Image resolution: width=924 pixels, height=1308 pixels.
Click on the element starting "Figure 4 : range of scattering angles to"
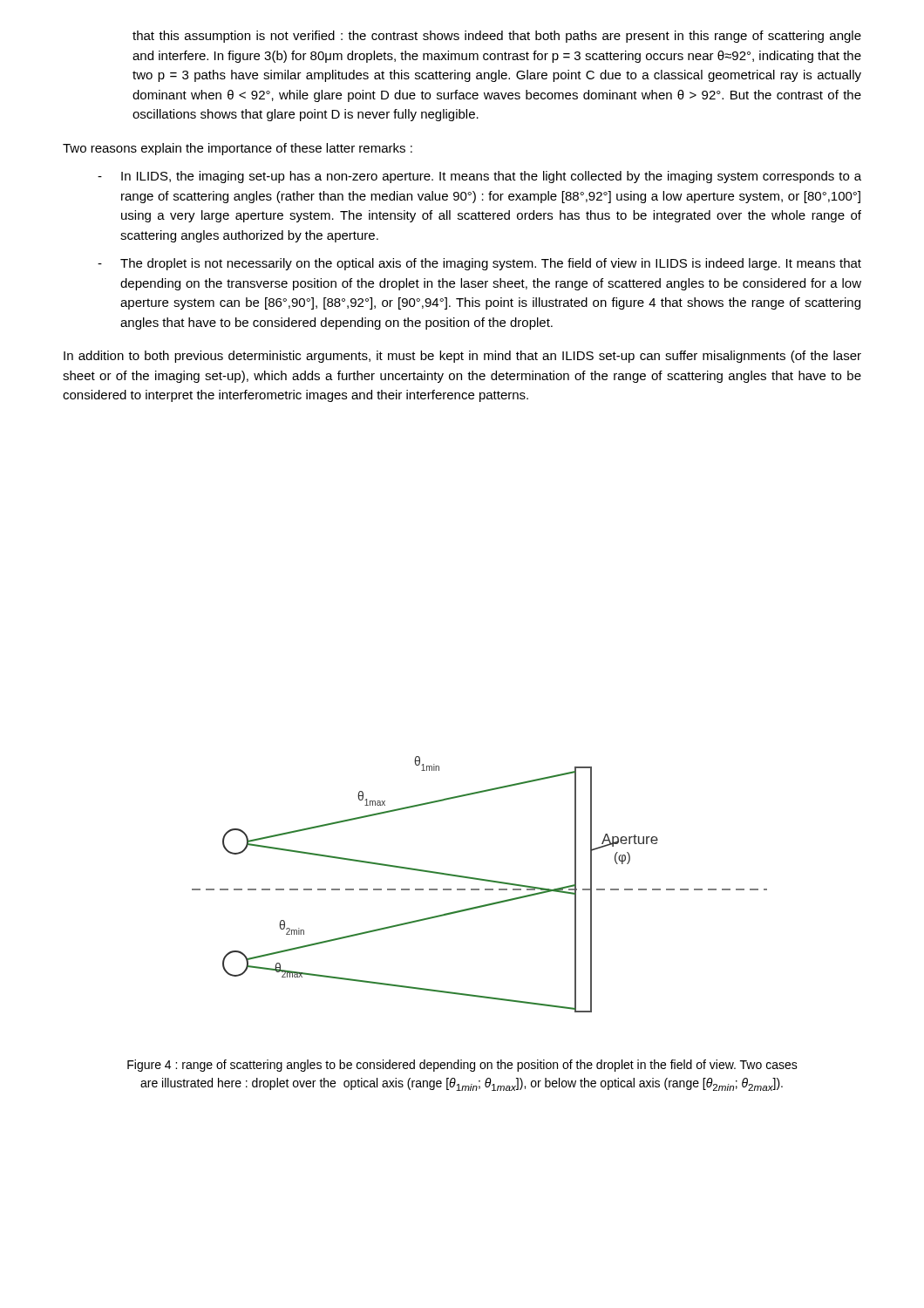pyautogui.click(x=462, y=1075)
